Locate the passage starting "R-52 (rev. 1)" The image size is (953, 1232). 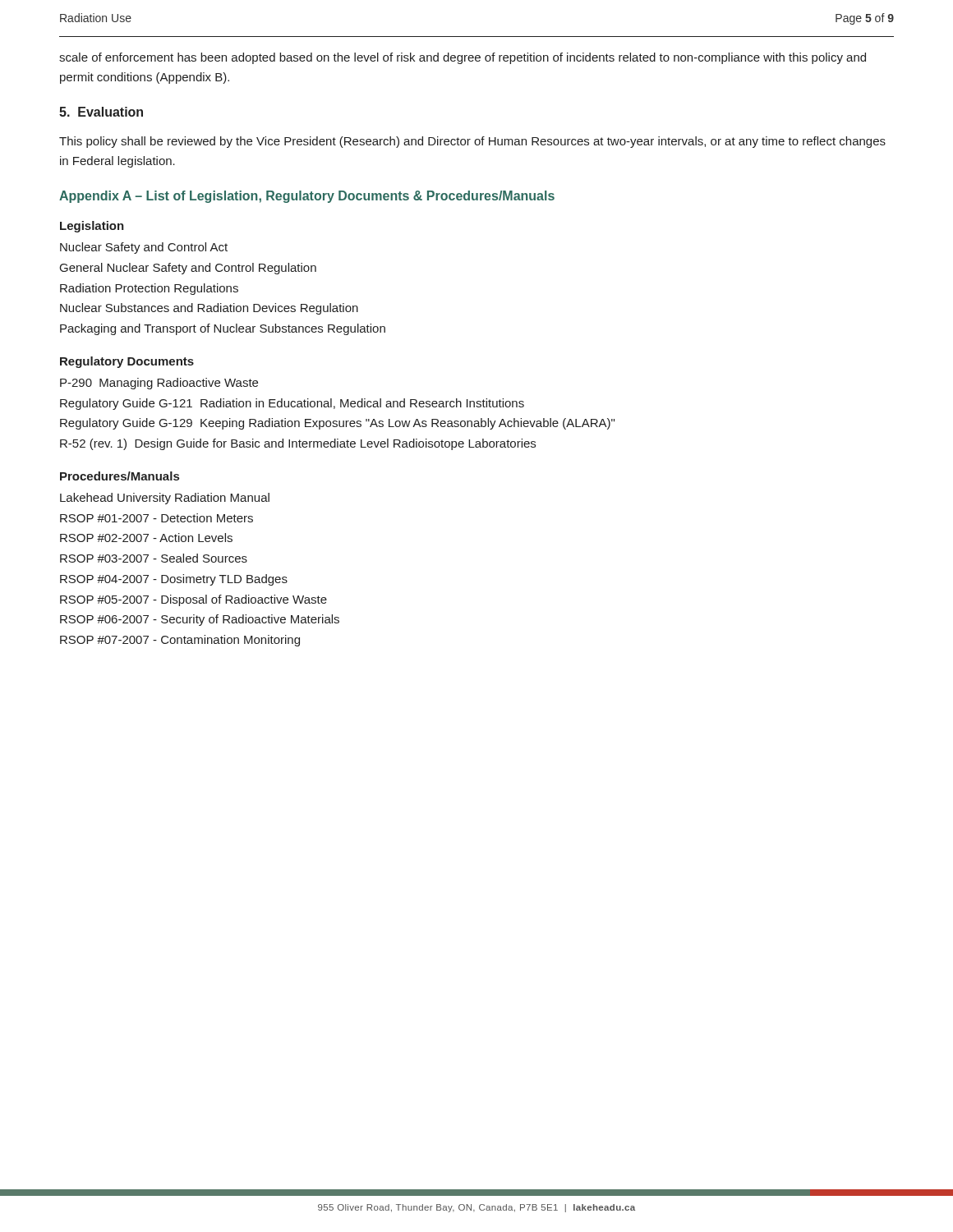(x=298, y=443)
